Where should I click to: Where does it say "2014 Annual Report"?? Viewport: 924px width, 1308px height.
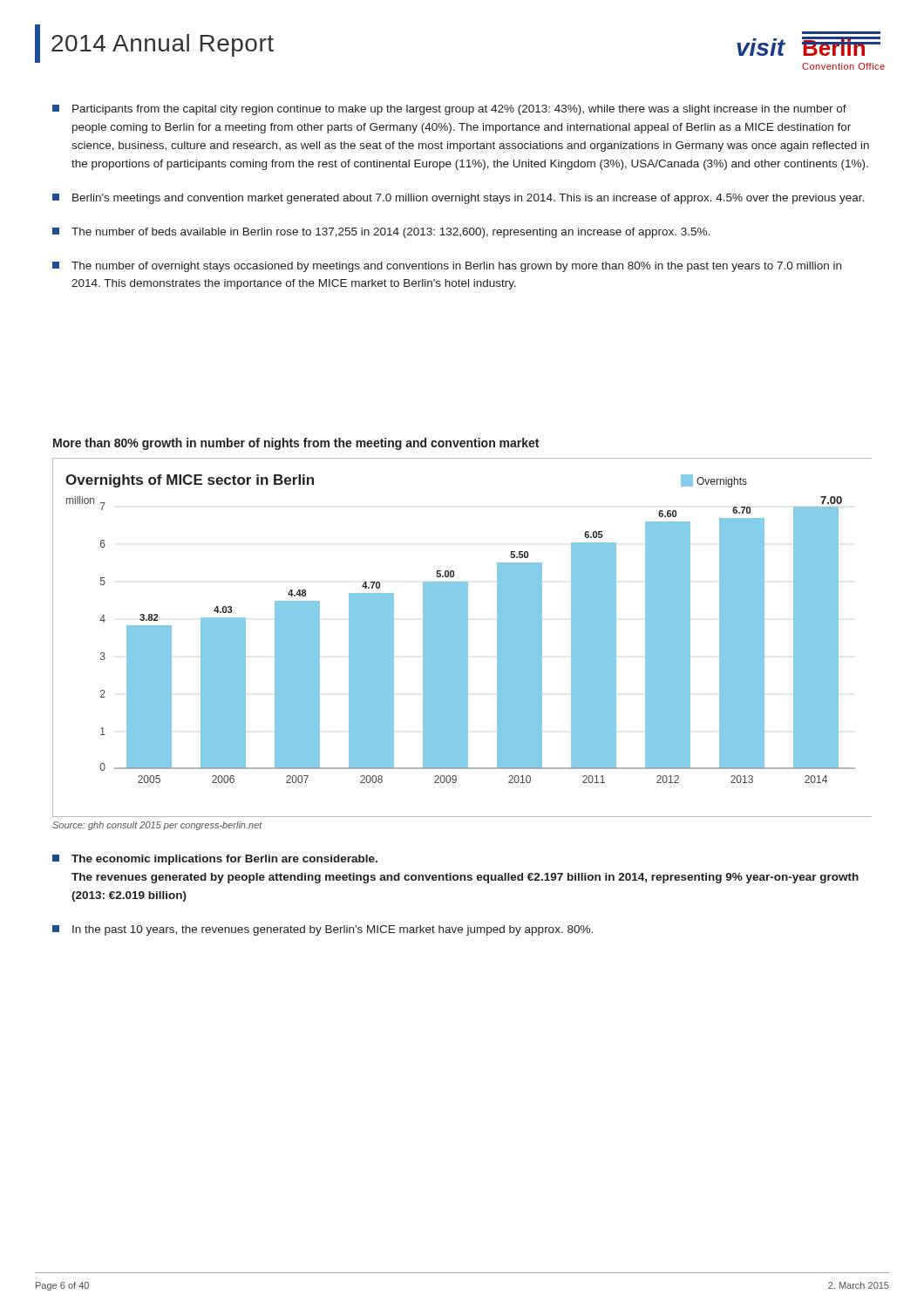(154, 44)
